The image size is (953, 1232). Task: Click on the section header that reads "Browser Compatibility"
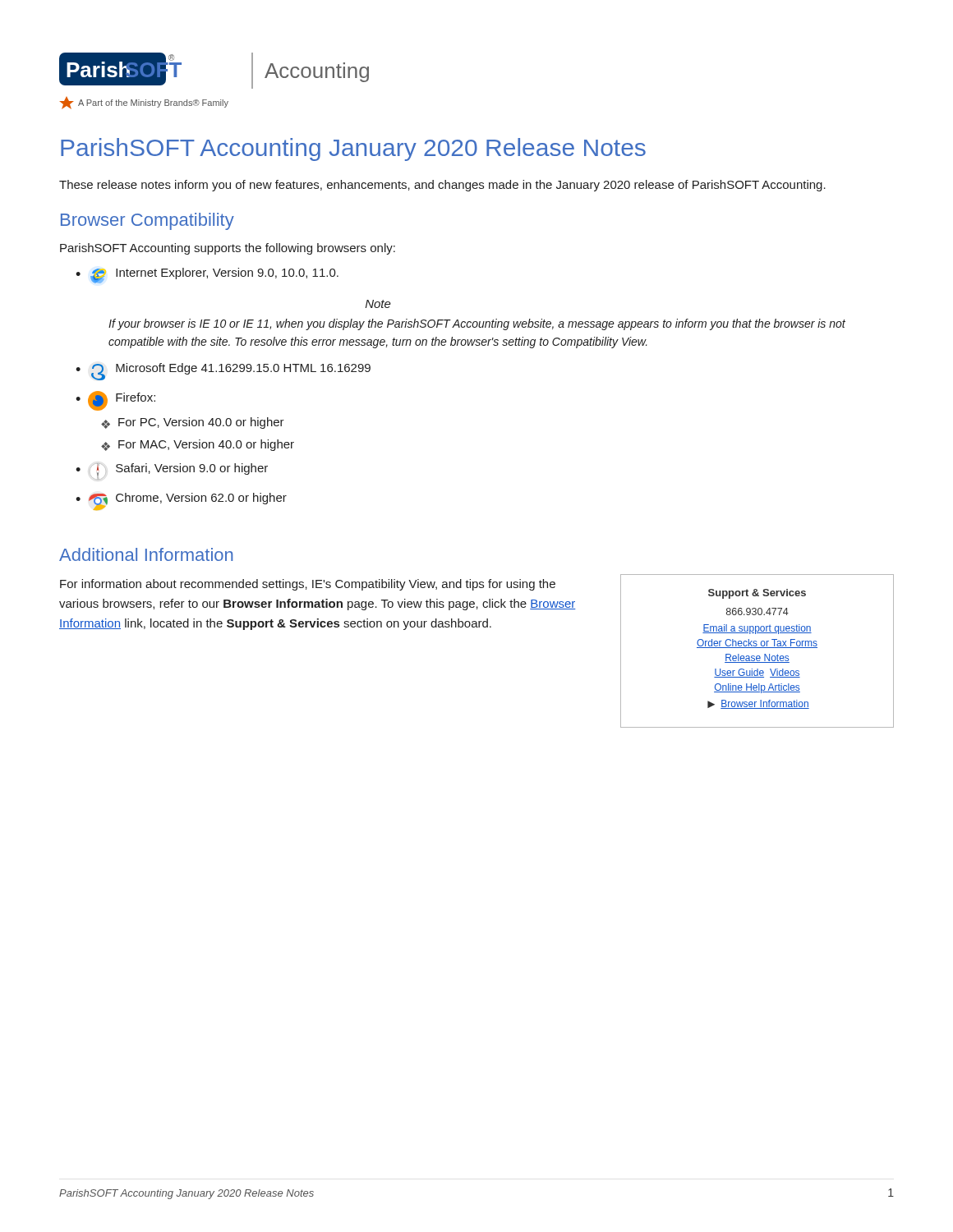click(x=147, y=219)
